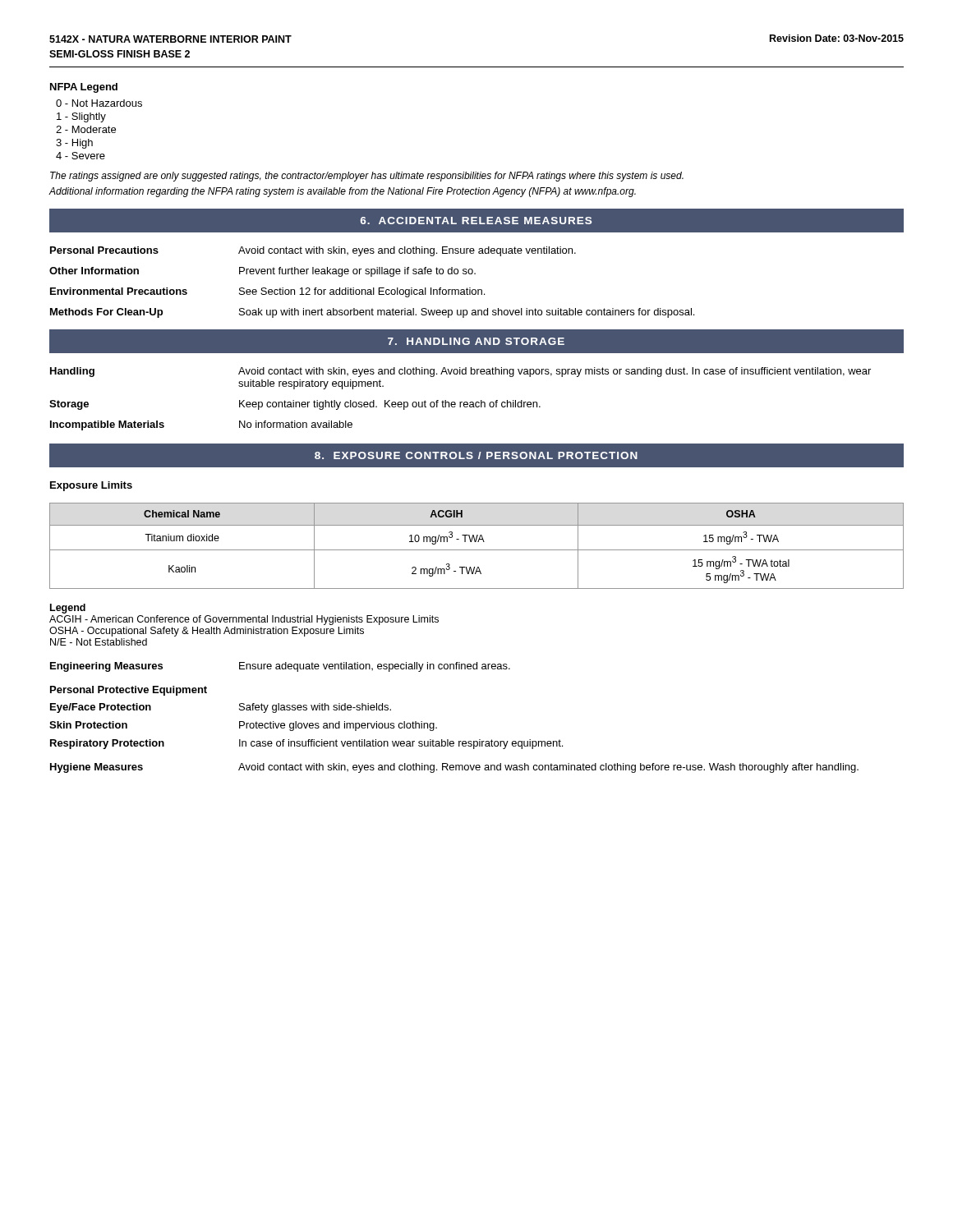Locate the text "7. HANDLING AND STORAGE"
953x1232 pixels.
click(x=476, y=341)
